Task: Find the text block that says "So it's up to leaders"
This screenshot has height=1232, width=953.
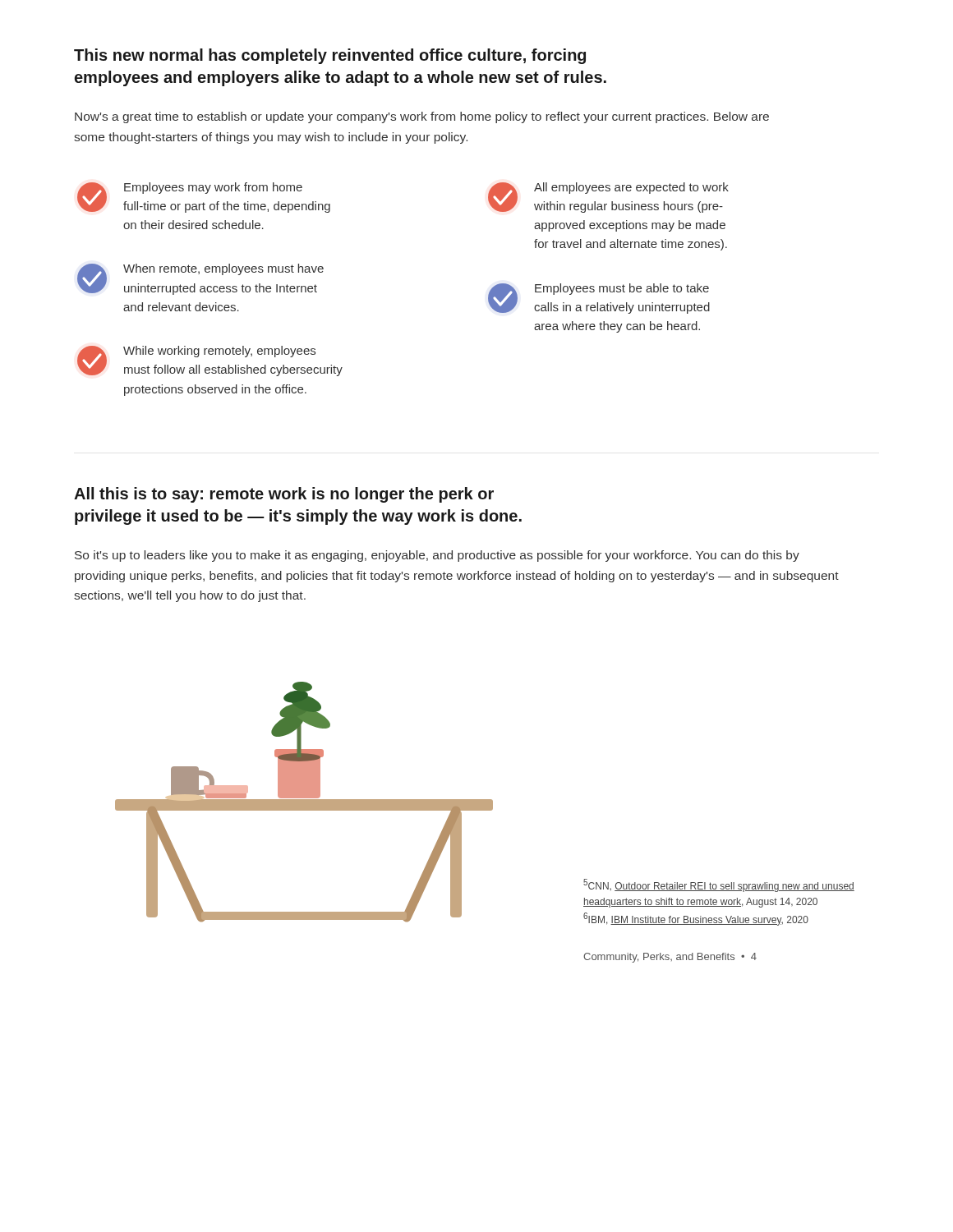Action: [x=460, y=576]
